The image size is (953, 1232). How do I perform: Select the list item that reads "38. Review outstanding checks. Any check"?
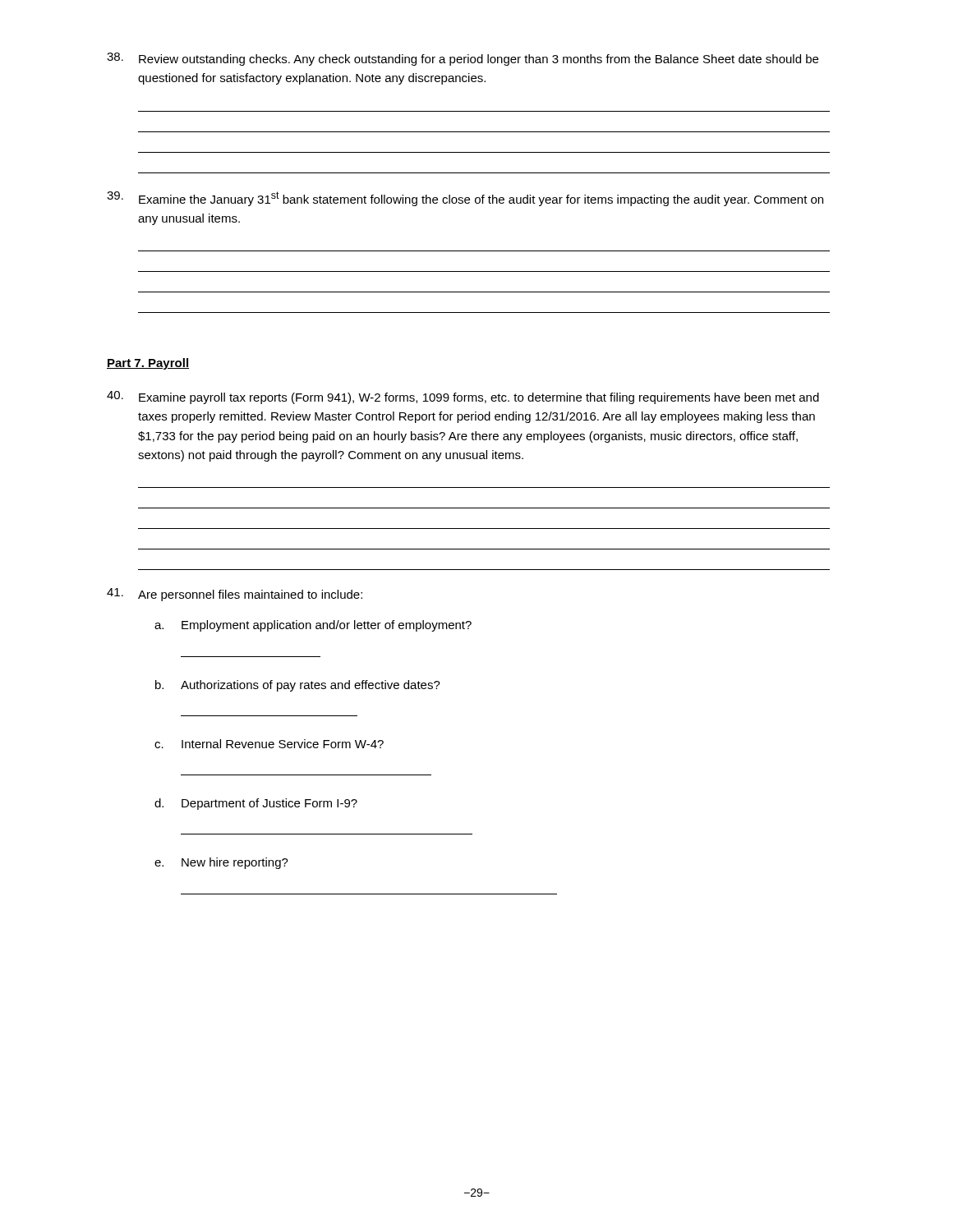tap(468, 112)
